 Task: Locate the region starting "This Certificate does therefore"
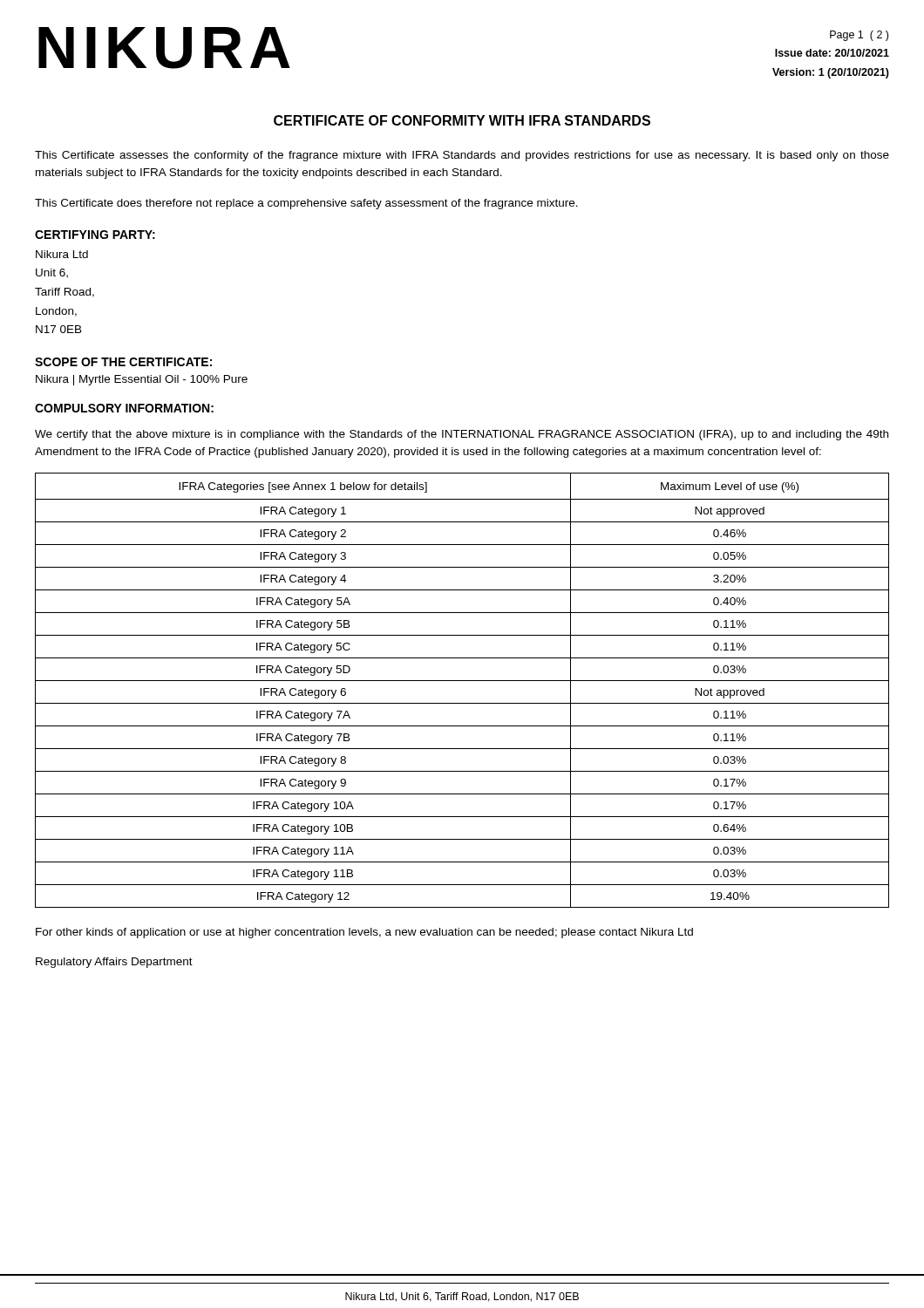307,202
